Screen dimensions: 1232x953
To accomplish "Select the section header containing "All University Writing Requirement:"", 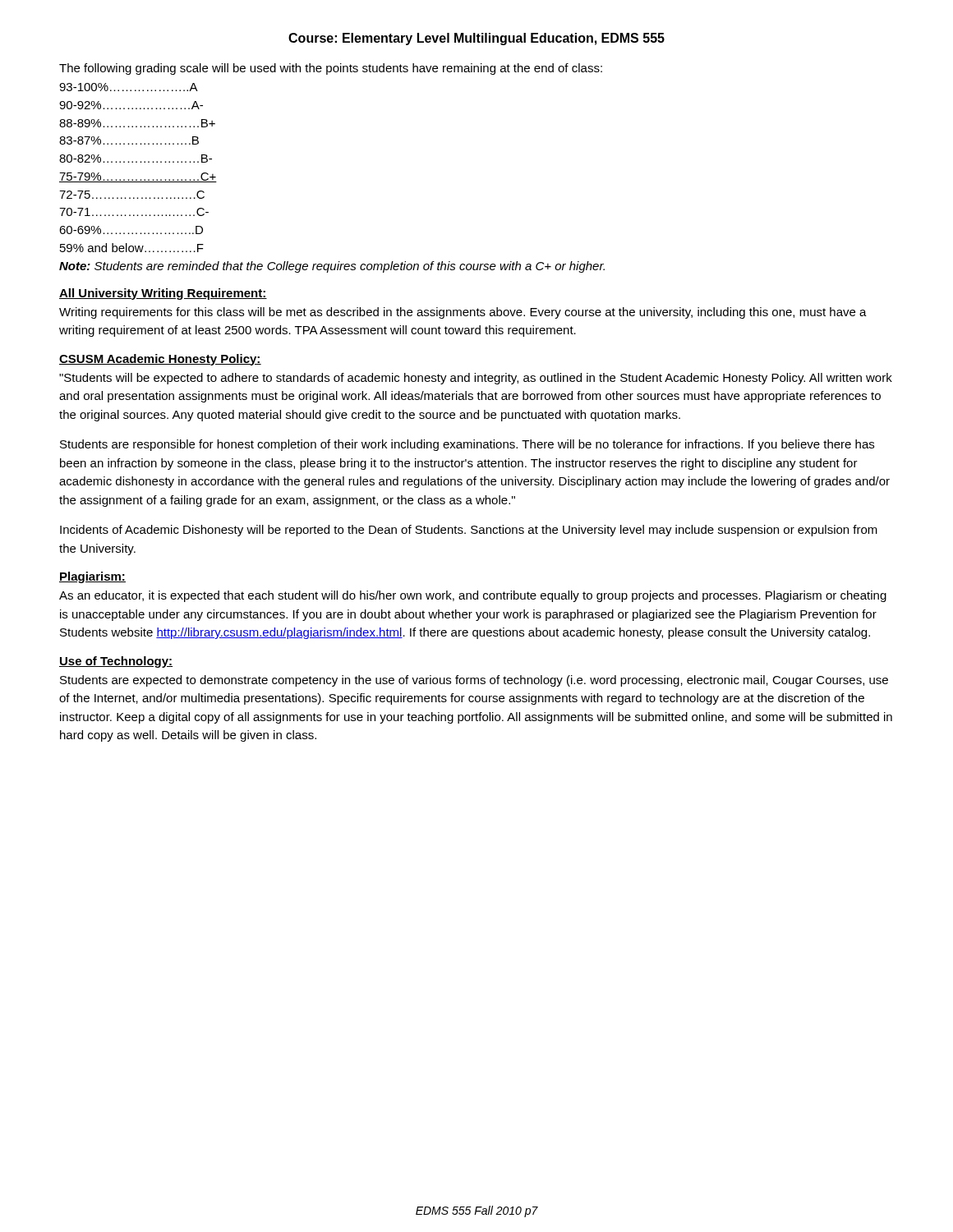I will click(163, 292).
